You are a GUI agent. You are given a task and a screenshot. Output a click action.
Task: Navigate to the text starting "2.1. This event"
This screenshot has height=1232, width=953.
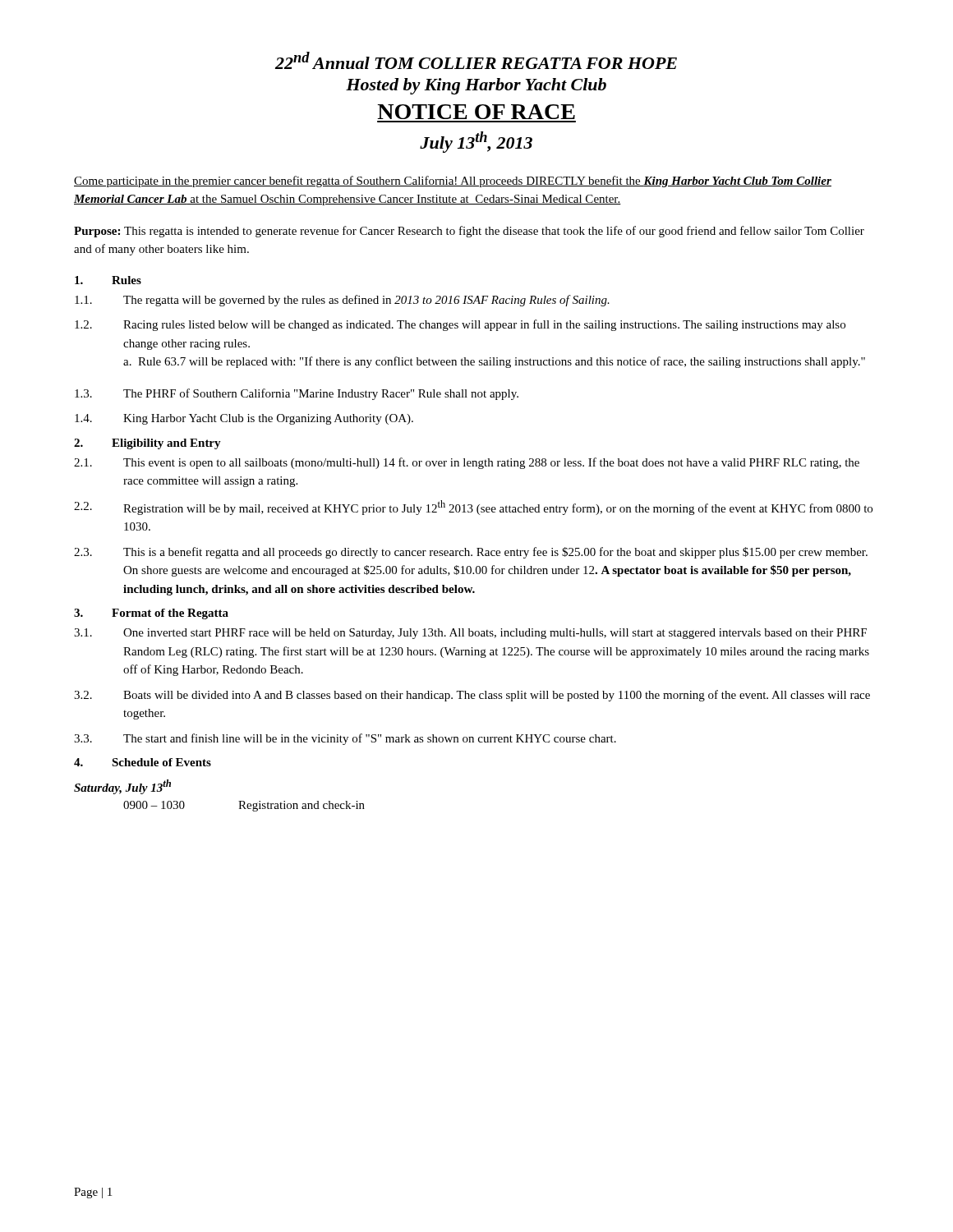pos(476,472)
